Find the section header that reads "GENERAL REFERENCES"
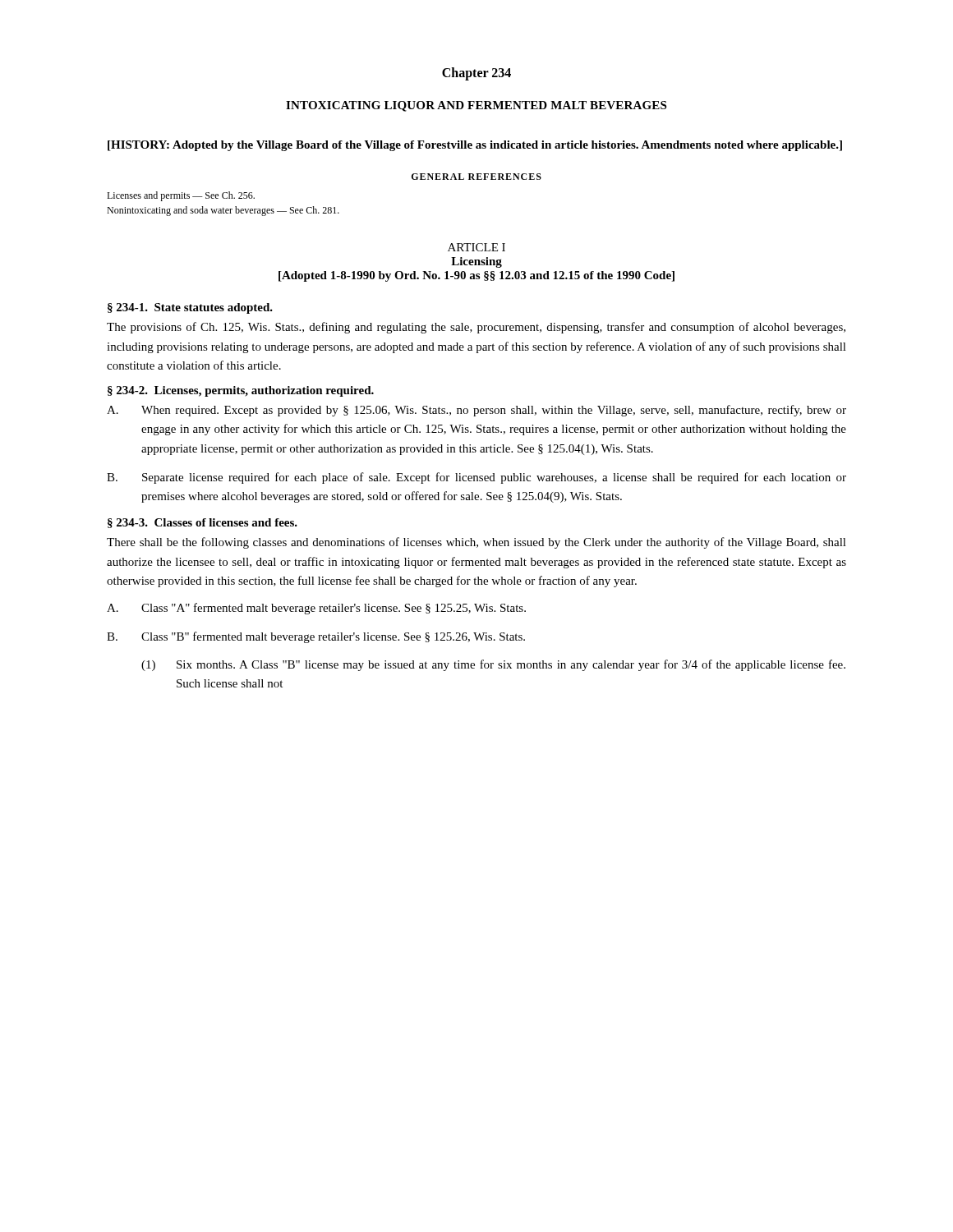The height and width of the screenshot is (1232, 953). point(476,177)
